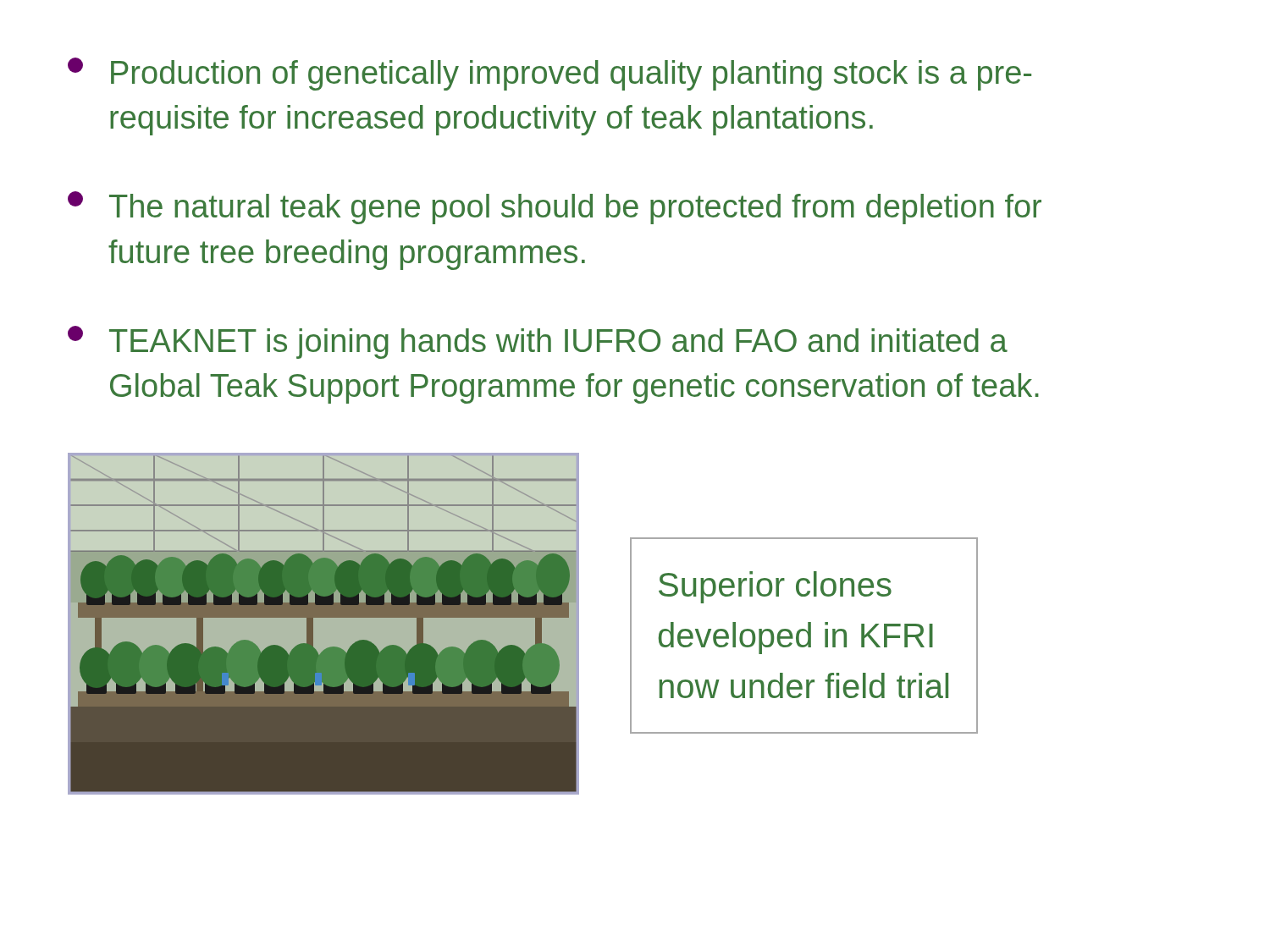Find the list item that says "The natural teak gene"
Viewport: 1270px width, 952px height.
coord(555,230)
